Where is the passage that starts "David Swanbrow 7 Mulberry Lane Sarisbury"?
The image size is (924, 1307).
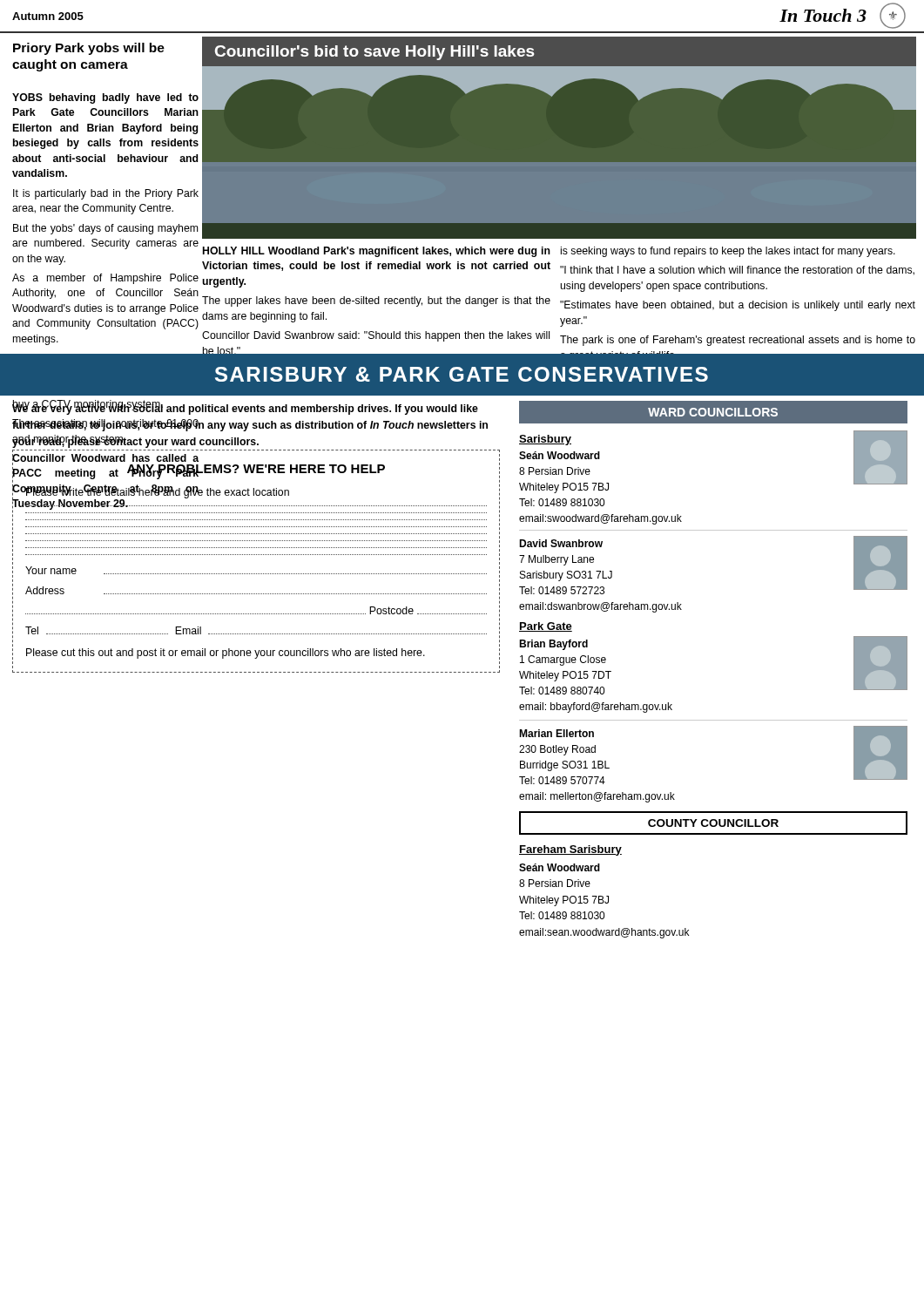point(564,565)
